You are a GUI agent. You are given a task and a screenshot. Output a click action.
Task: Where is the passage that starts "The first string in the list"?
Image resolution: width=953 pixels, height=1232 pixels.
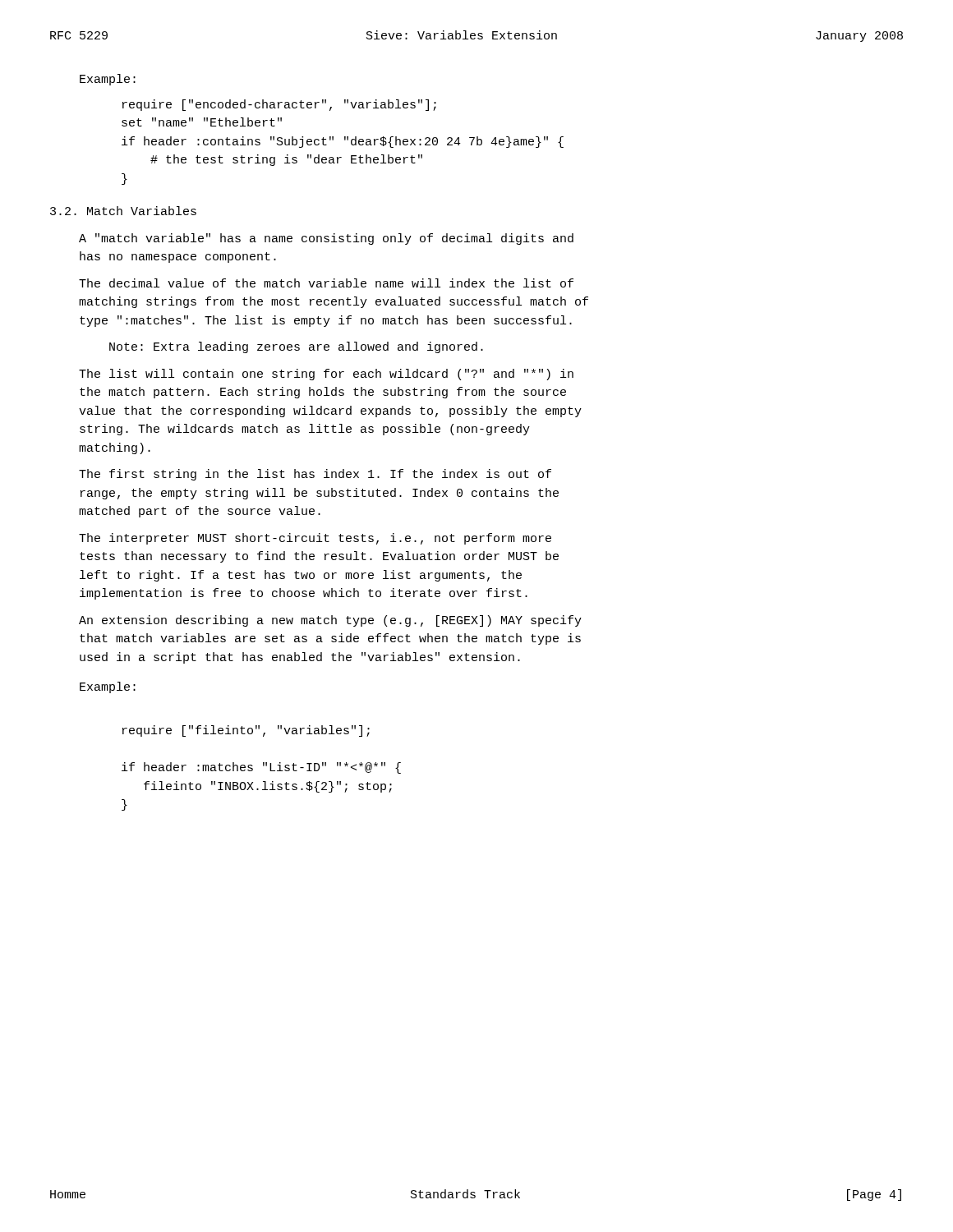[319, 494]
